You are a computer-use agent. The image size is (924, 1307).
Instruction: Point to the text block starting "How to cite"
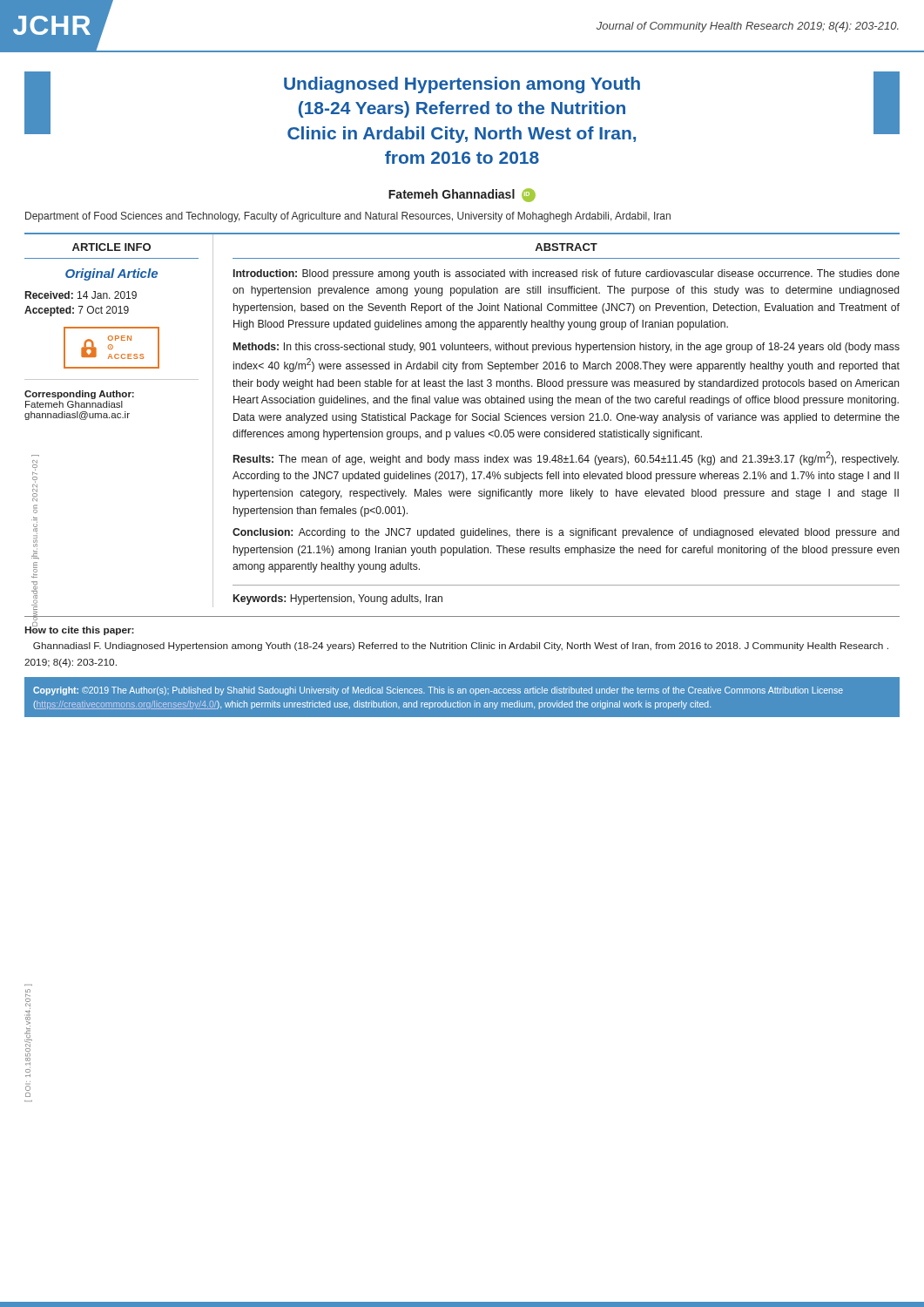(457, 646)
